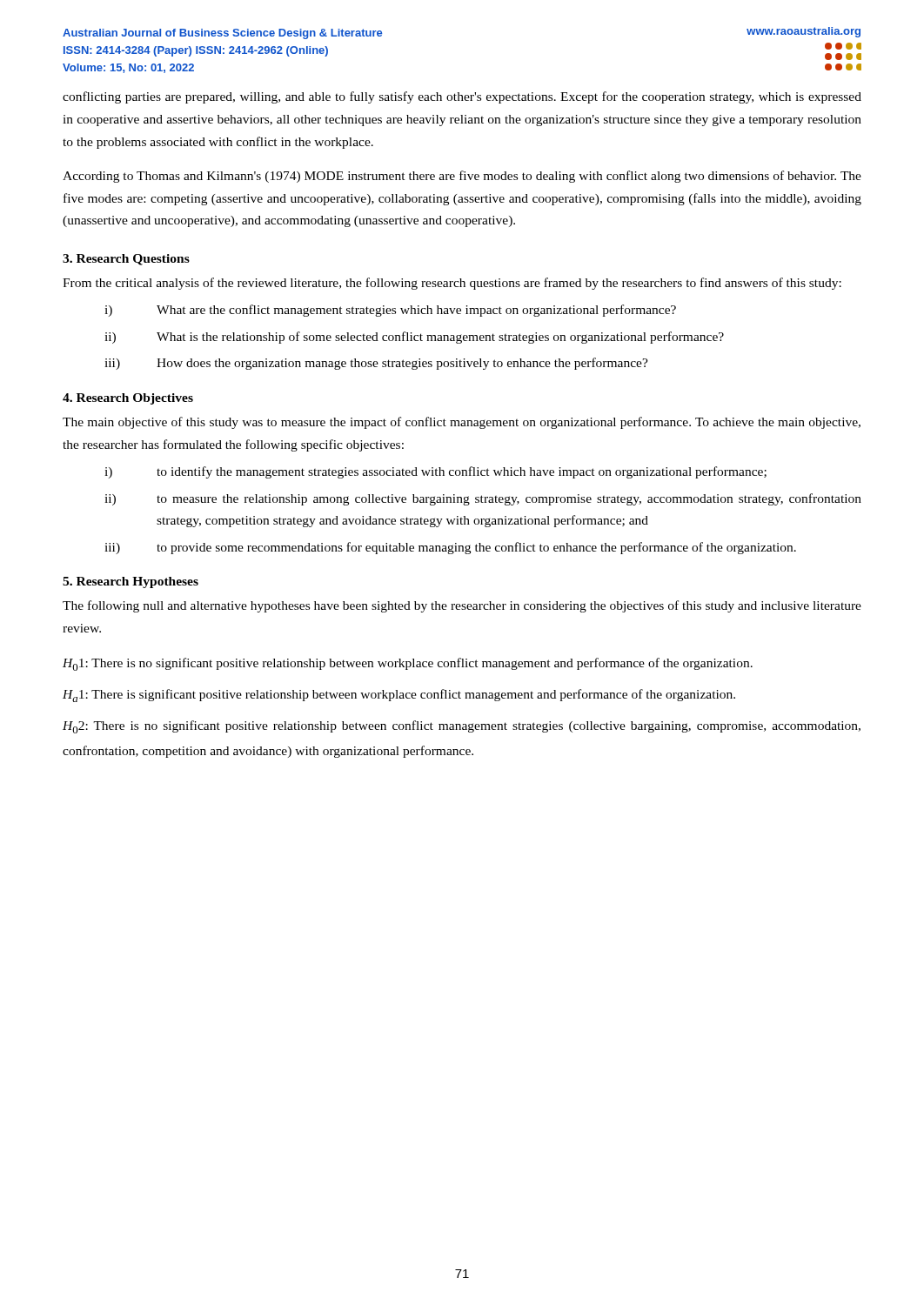
Task: Click on the list item containing "i) What are the conflict management strategies which"
Action: [462, 310]
